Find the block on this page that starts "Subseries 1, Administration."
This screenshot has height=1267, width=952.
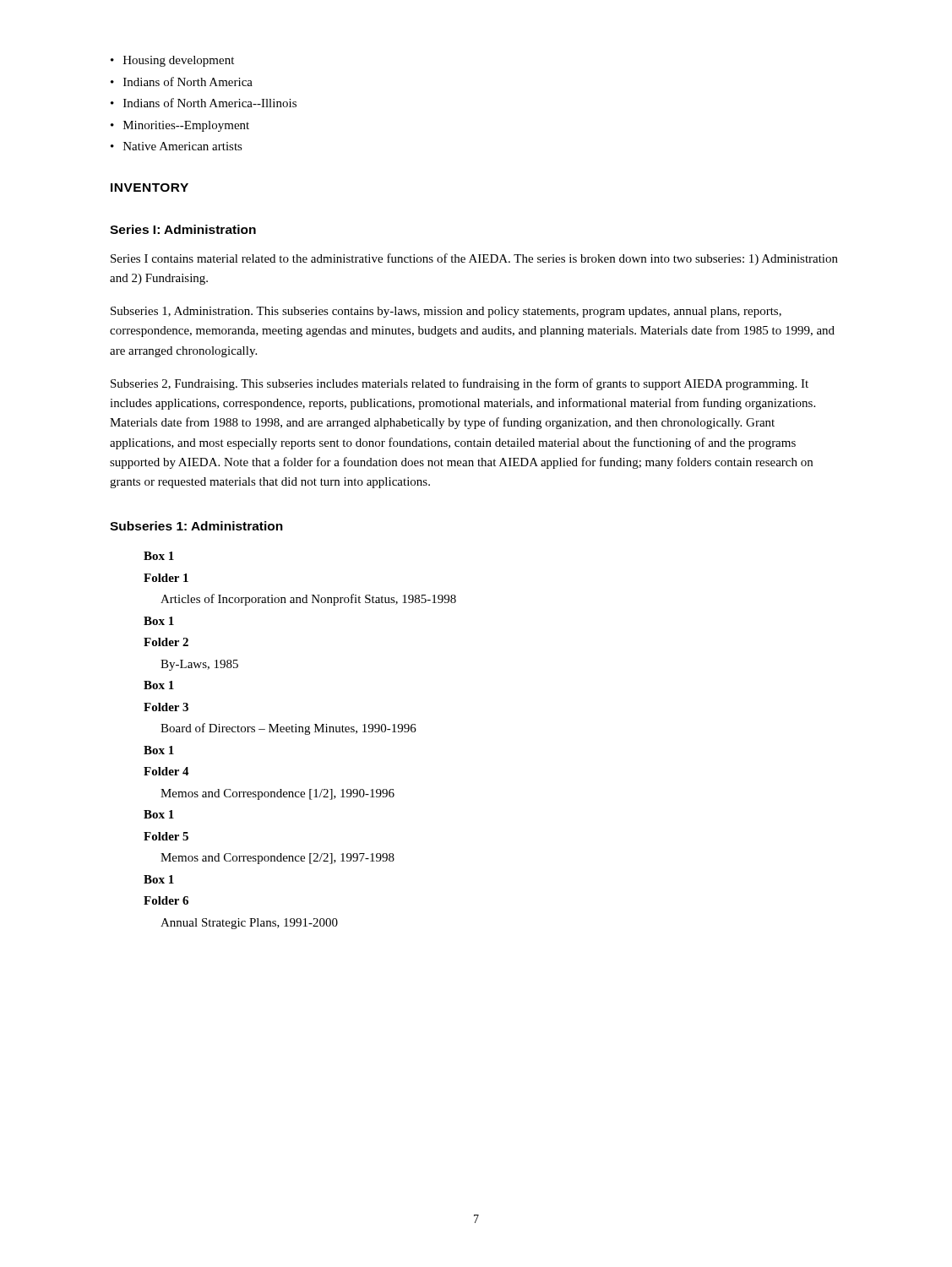click(x=472, y=330)
